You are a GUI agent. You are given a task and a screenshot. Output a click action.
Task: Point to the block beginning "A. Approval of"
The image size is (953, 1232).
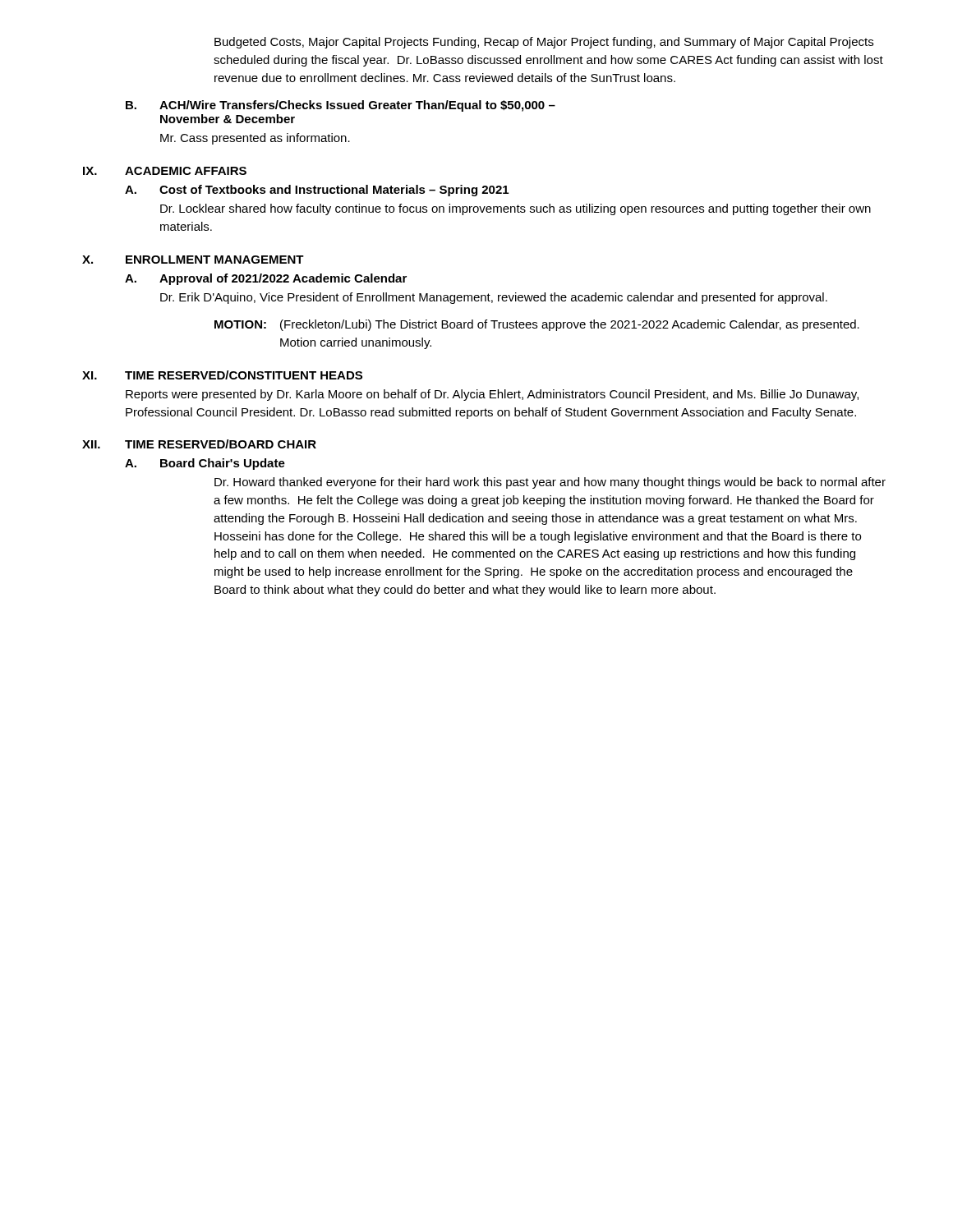point(485,288)
